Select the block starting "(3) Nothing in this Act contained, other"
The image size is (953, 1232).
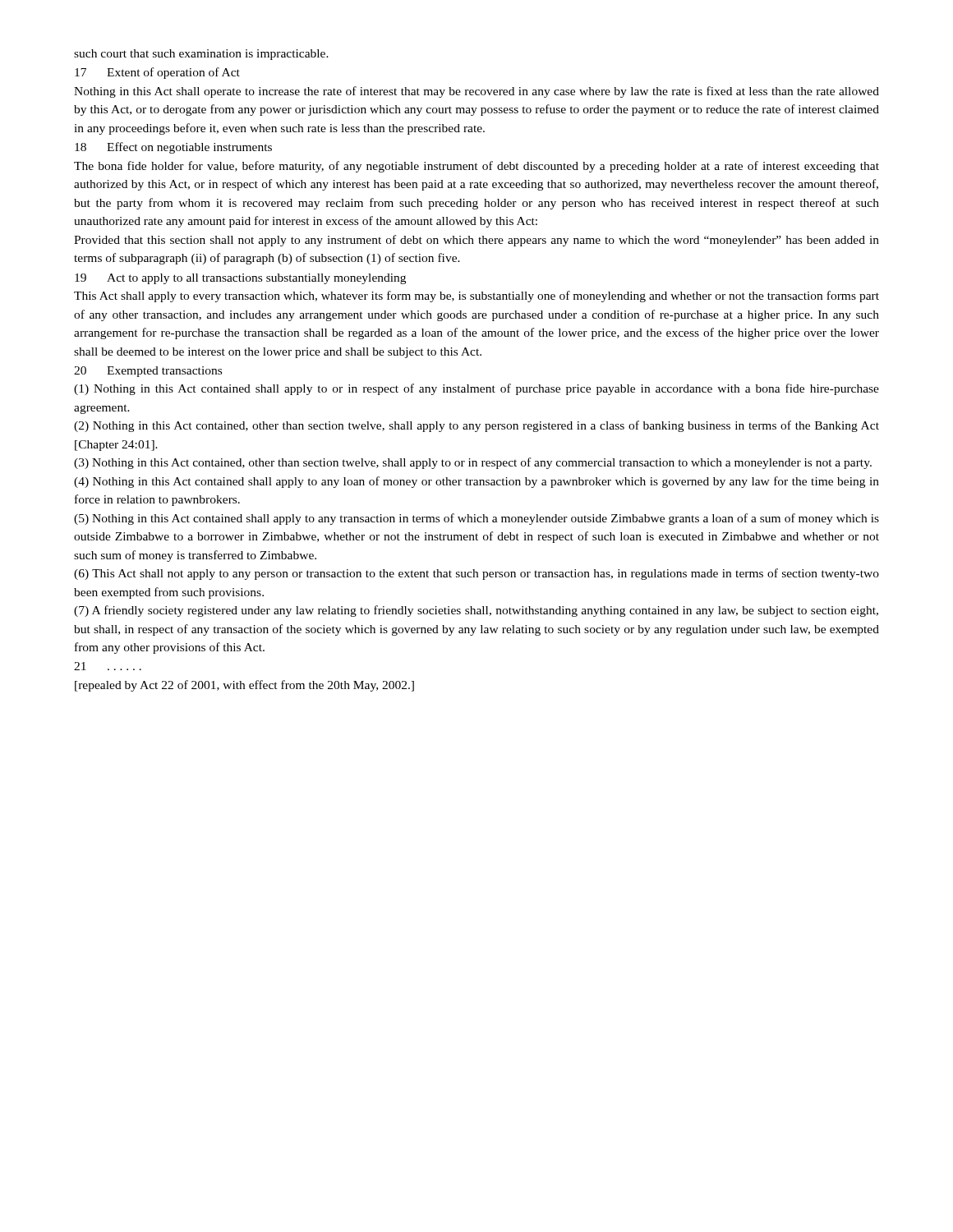pos(476,463)
